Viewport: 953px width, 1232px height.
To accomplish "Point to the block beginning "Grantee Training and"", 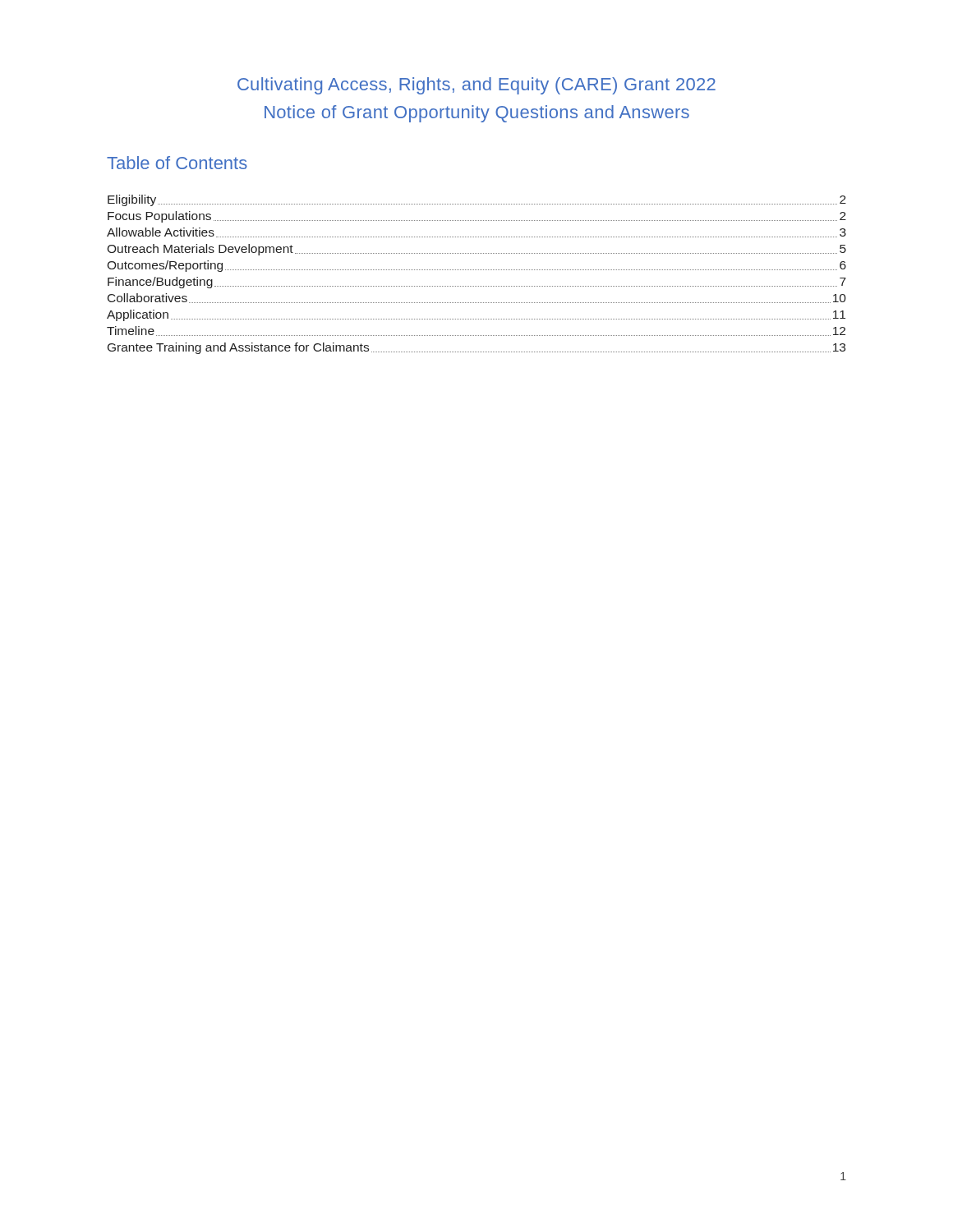I will [476, 347].
